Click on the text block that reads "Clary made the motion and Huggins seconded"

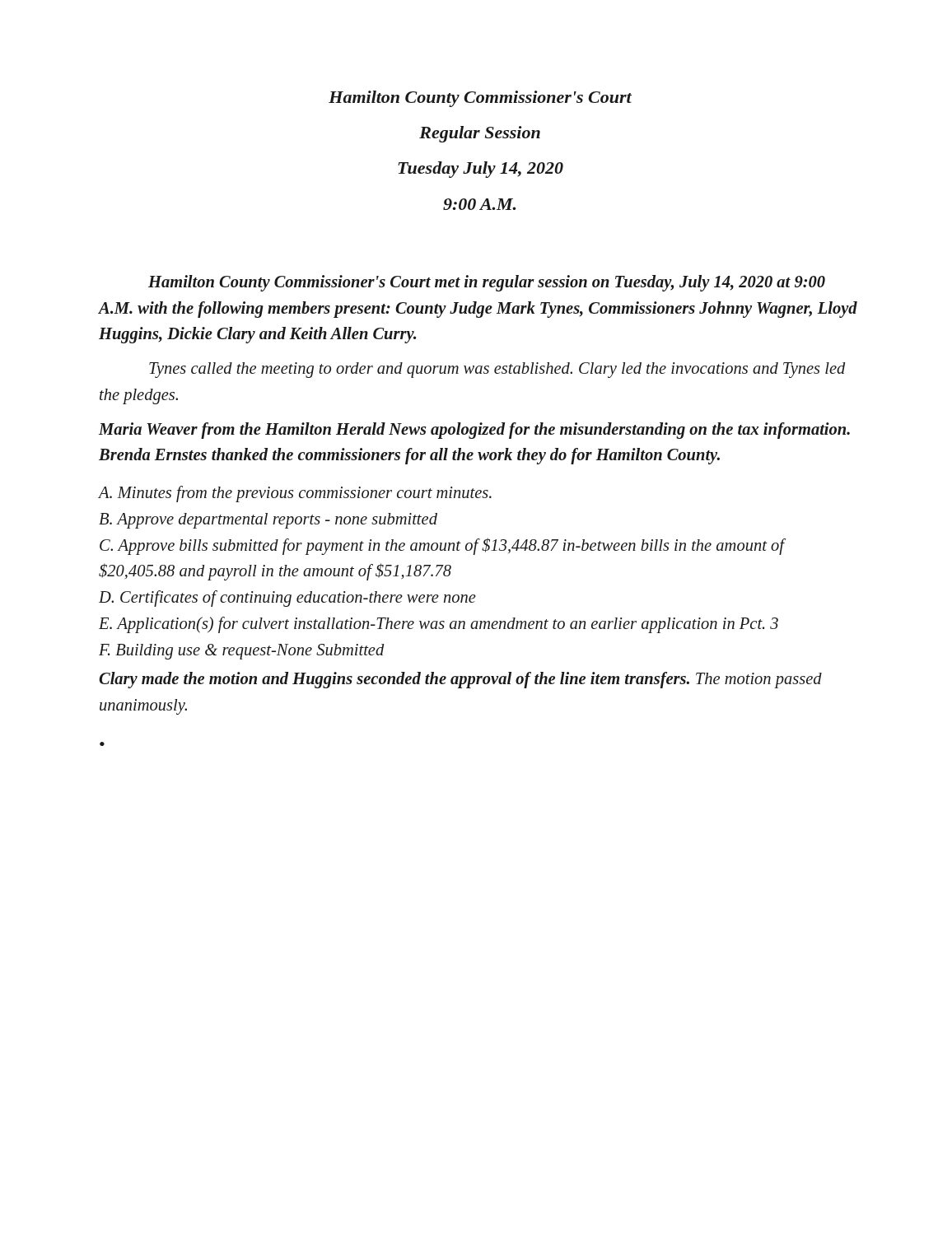[x=480, y=693]
